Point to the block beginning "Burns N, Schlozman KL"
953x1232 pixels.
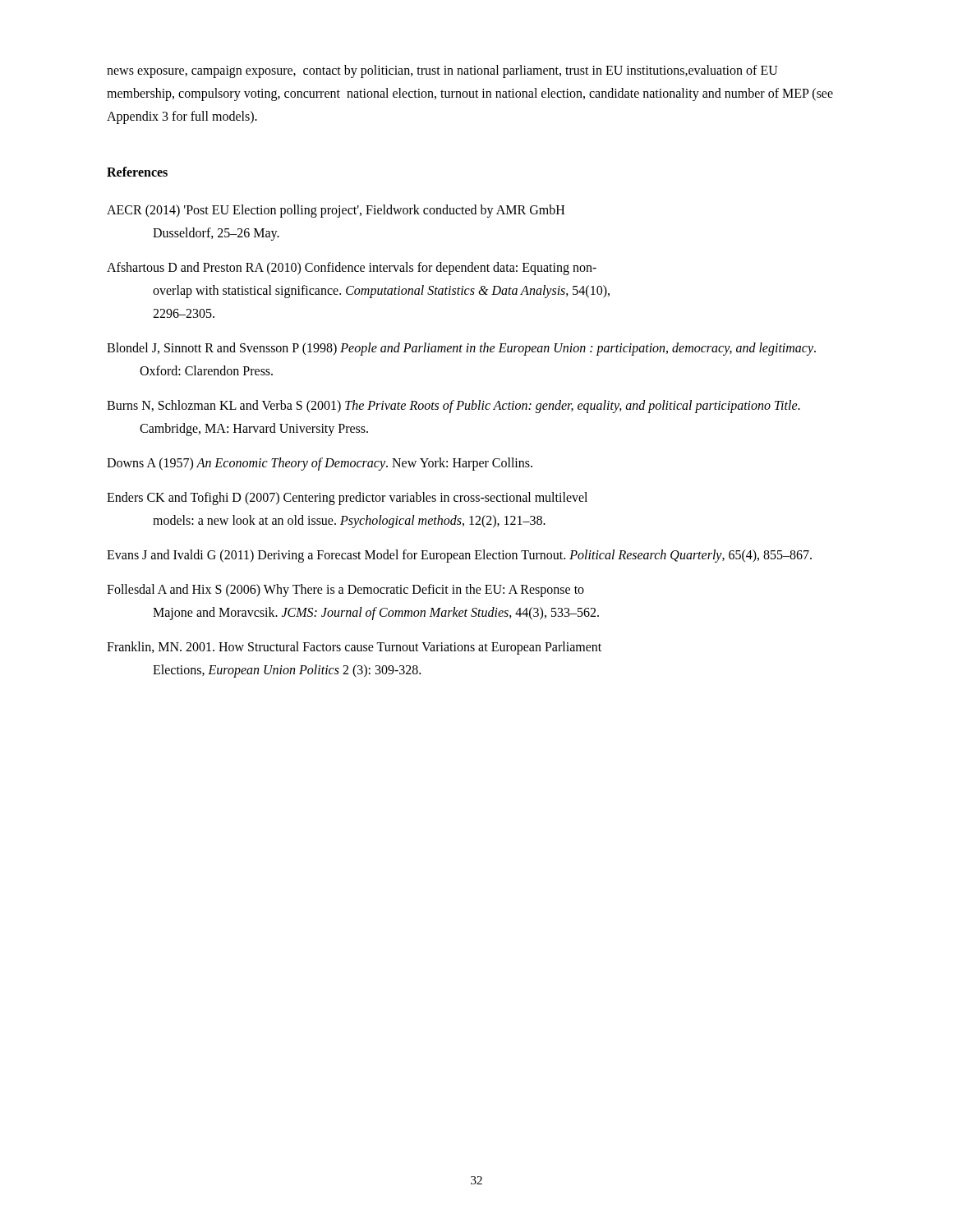click(454, 417)
